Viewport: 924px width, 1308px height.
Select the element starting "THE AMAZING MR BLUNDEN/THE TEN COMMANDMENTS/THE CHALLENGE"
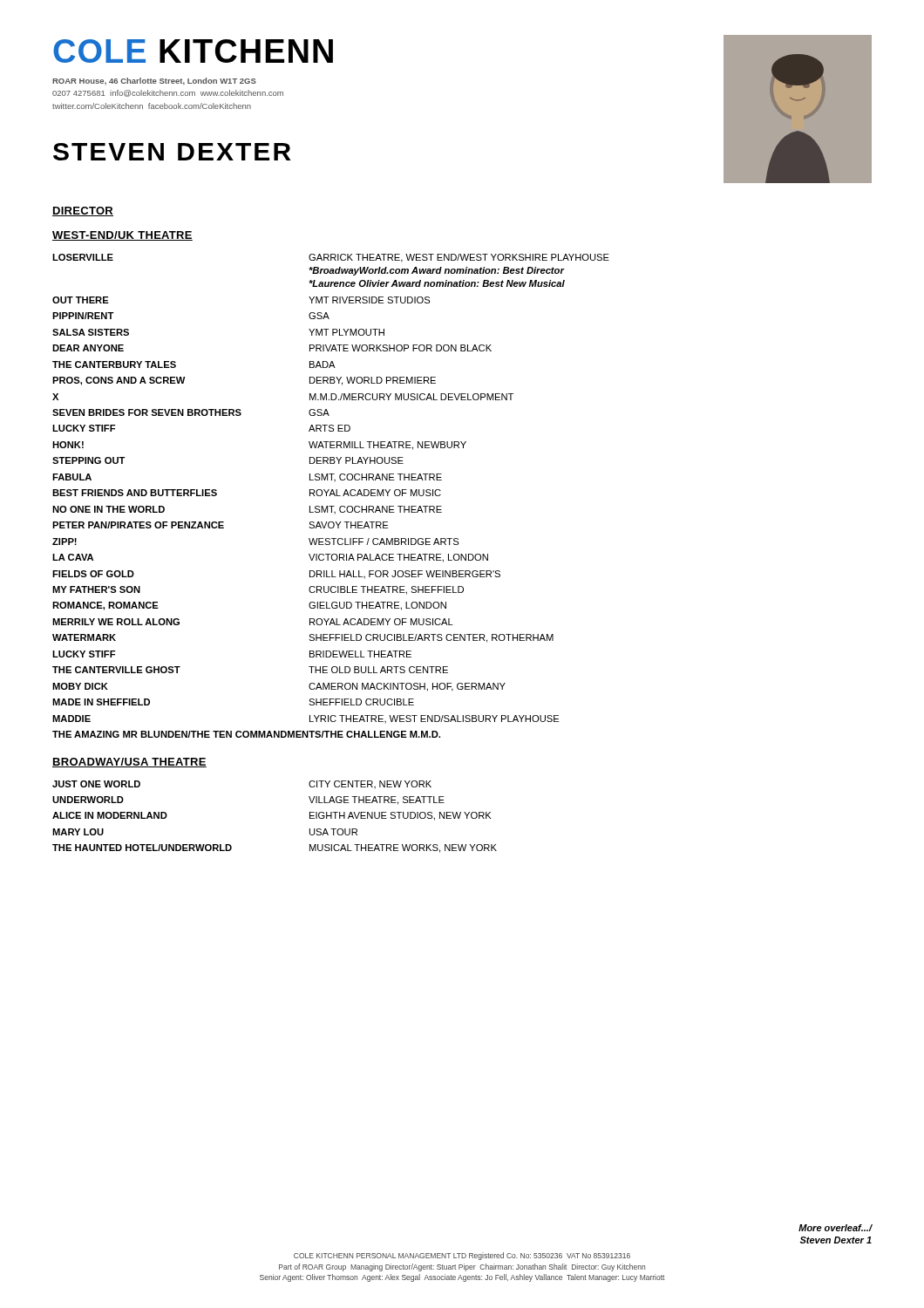click(247, 734)
